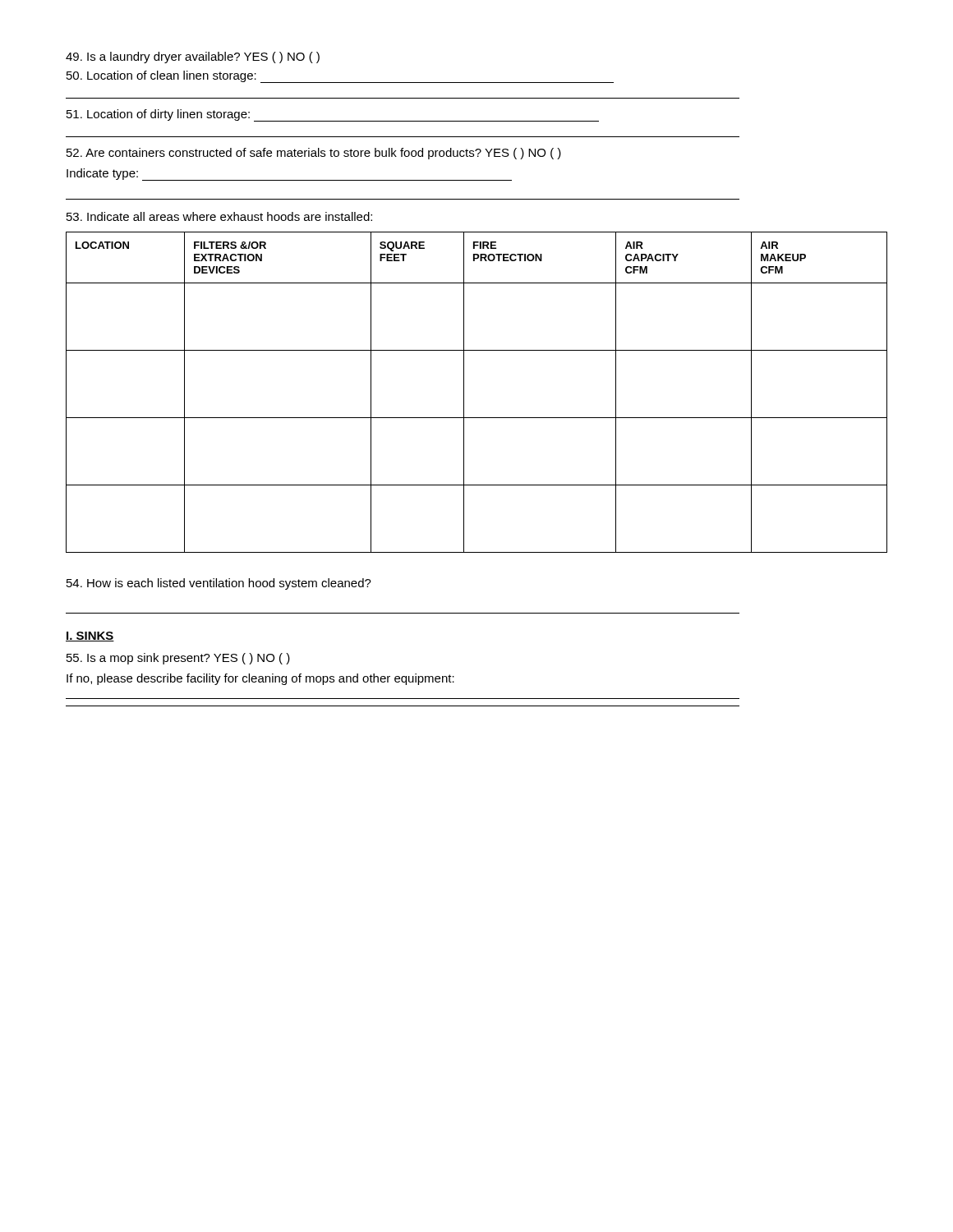Click the passage that begins "55. Is a"

[x=178, y=657]
